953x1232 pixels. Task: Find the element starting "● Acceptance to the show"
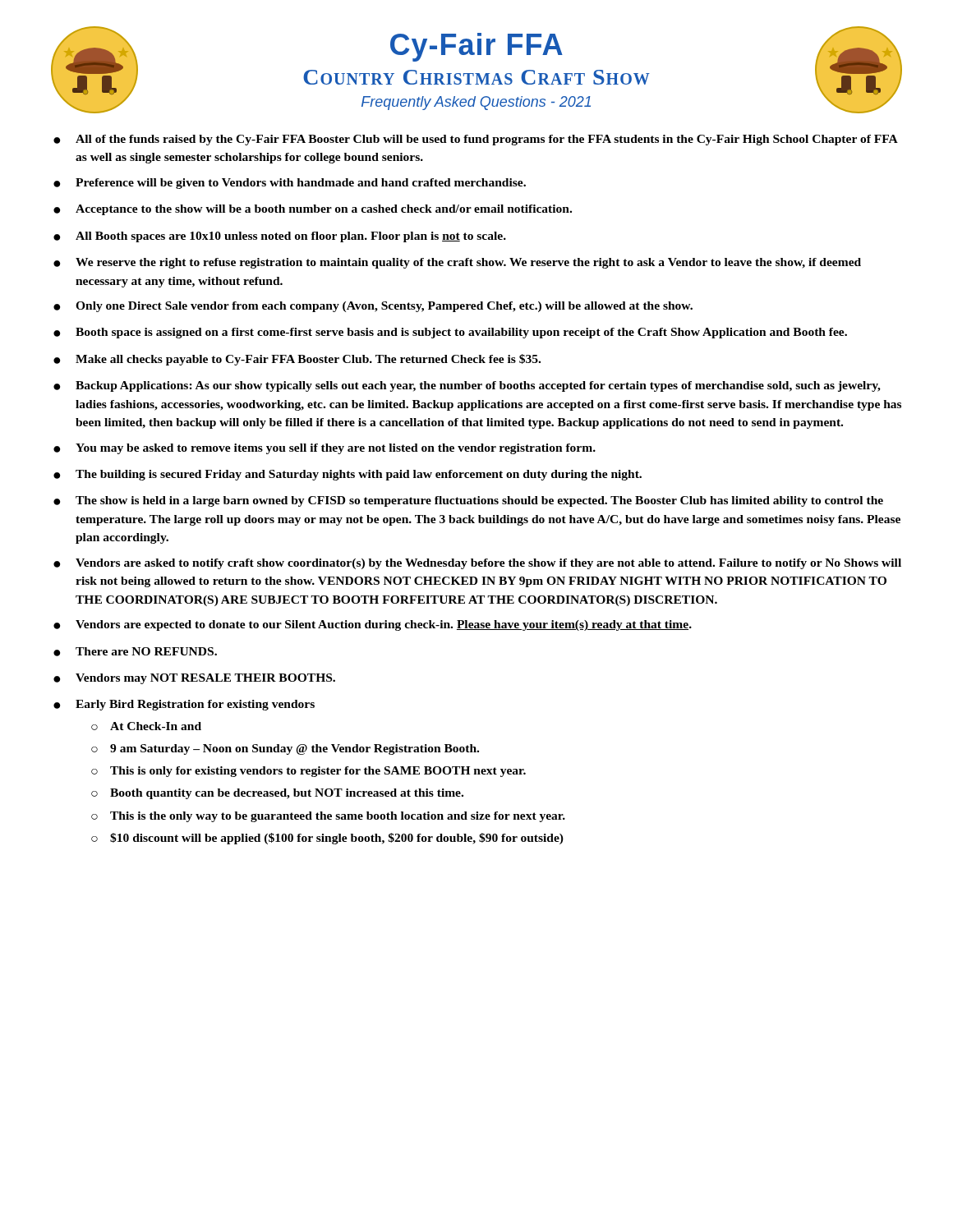476,210
